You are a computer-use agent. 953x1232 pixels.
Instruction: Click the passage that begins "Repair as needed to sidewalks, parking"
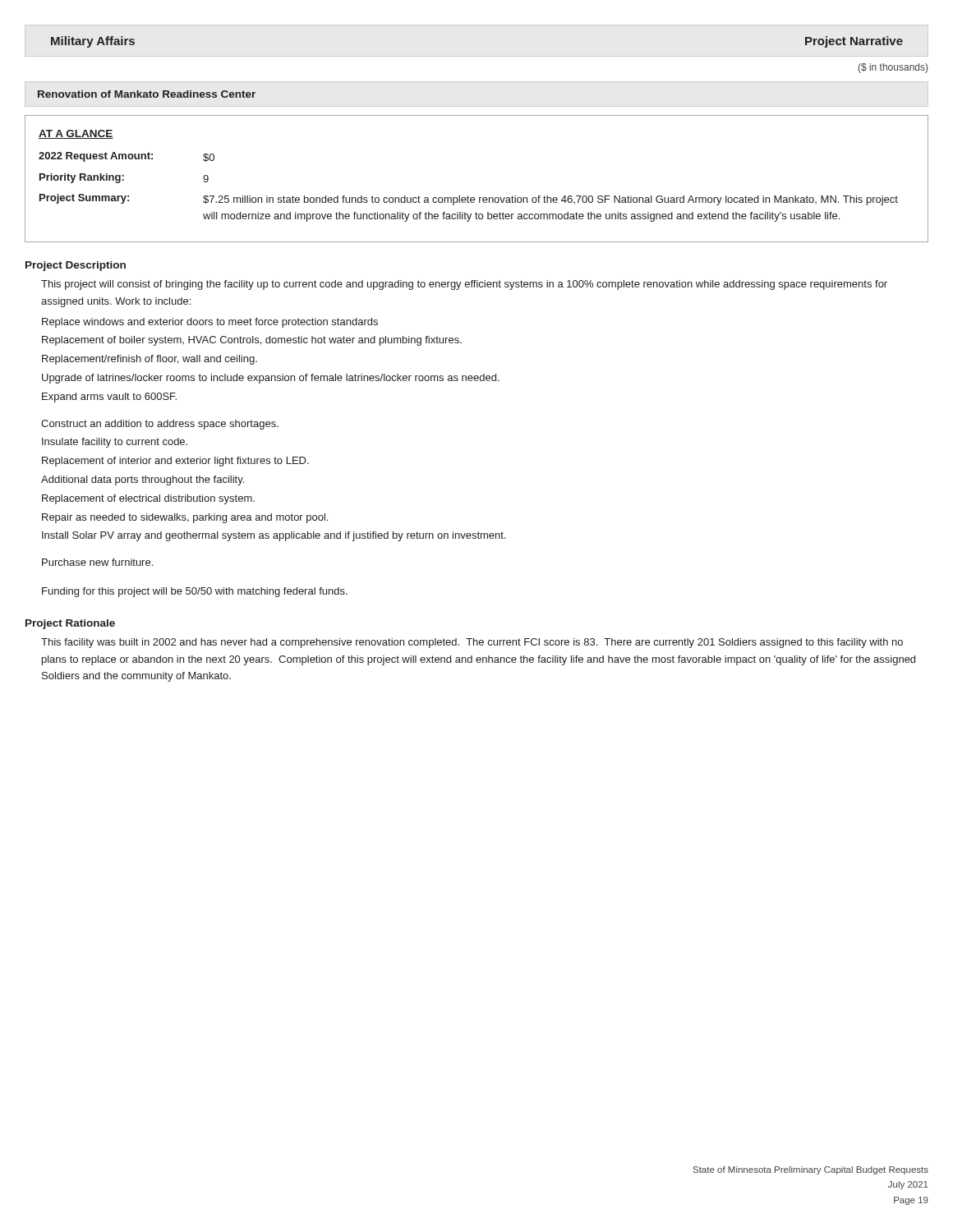coord(185,517)
